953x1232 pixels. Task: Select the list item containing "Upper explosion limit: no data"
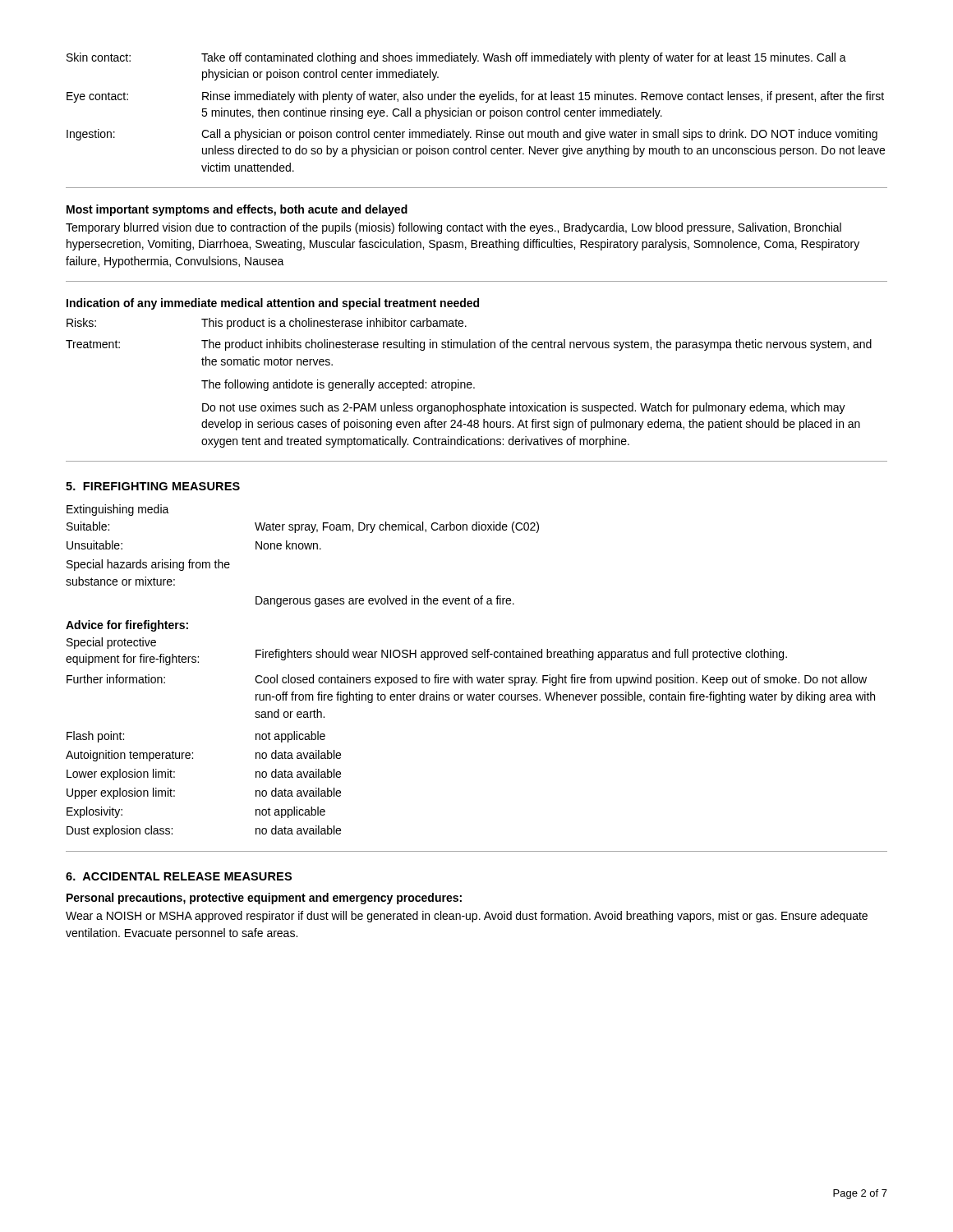point(120,793)
